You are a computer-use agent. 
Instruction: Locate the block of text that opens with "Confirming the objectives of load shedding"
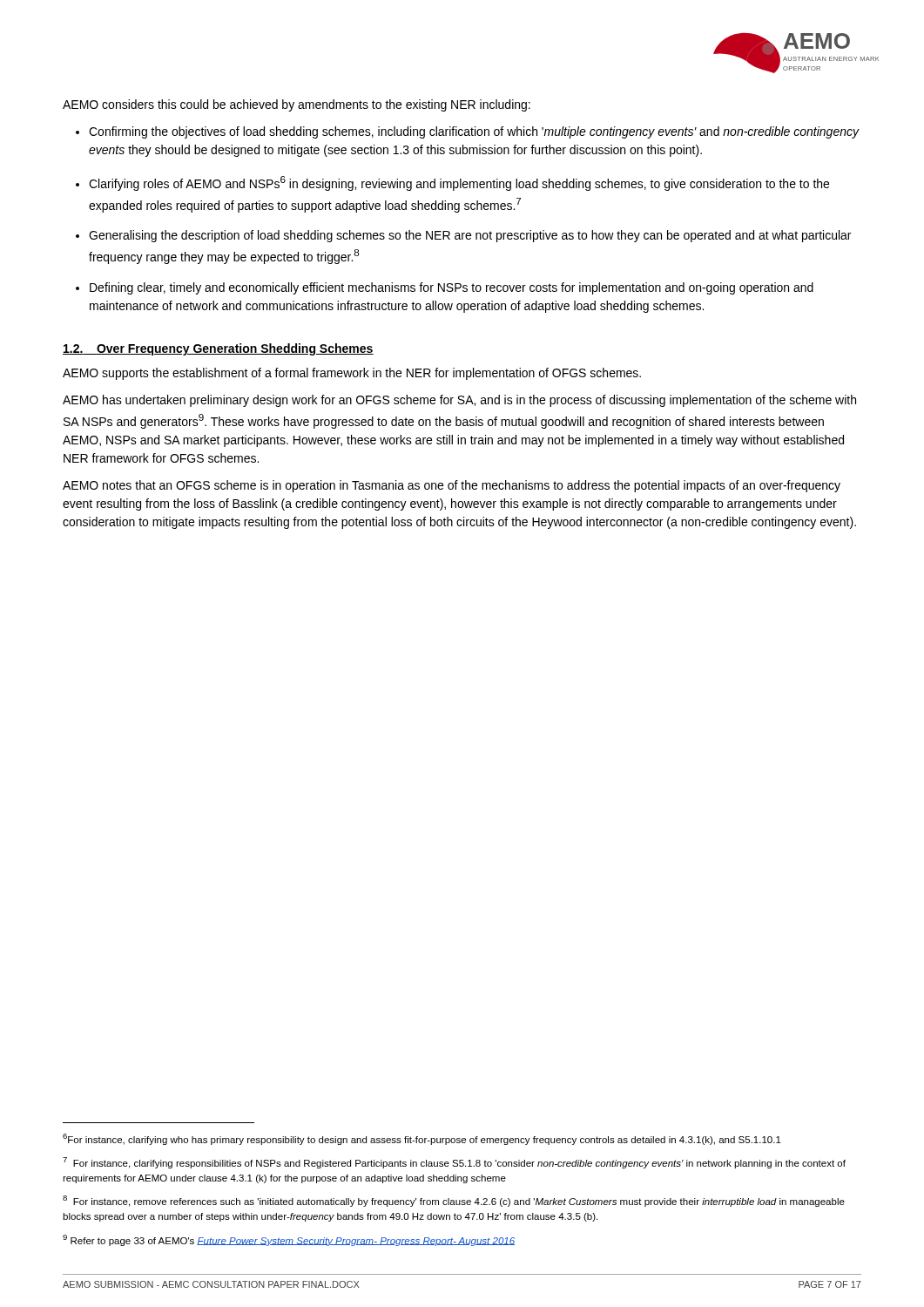point(474,141)
